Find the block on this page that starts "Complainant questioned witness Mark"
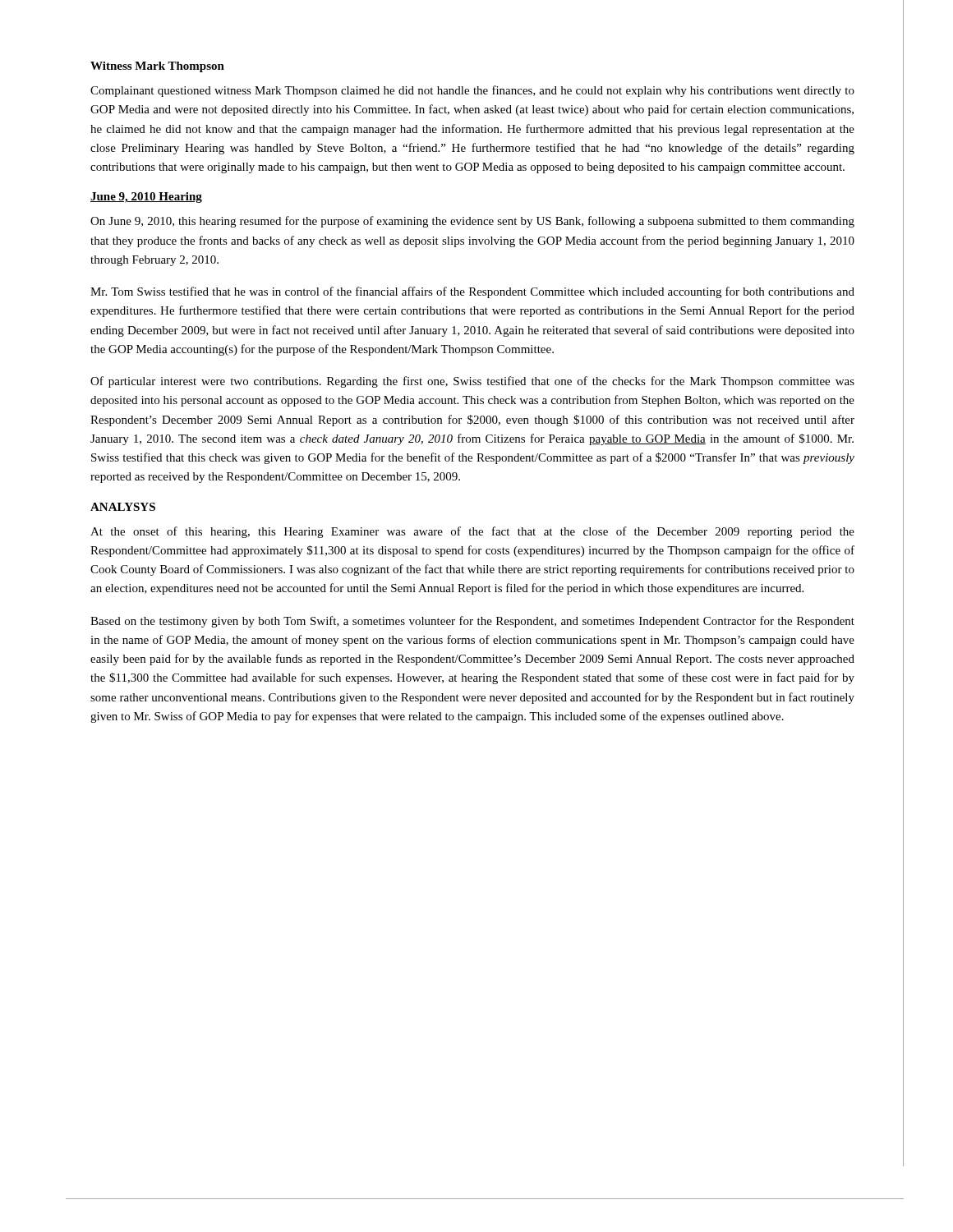This screenshot has width=953, height=1232. pos(472,129)
